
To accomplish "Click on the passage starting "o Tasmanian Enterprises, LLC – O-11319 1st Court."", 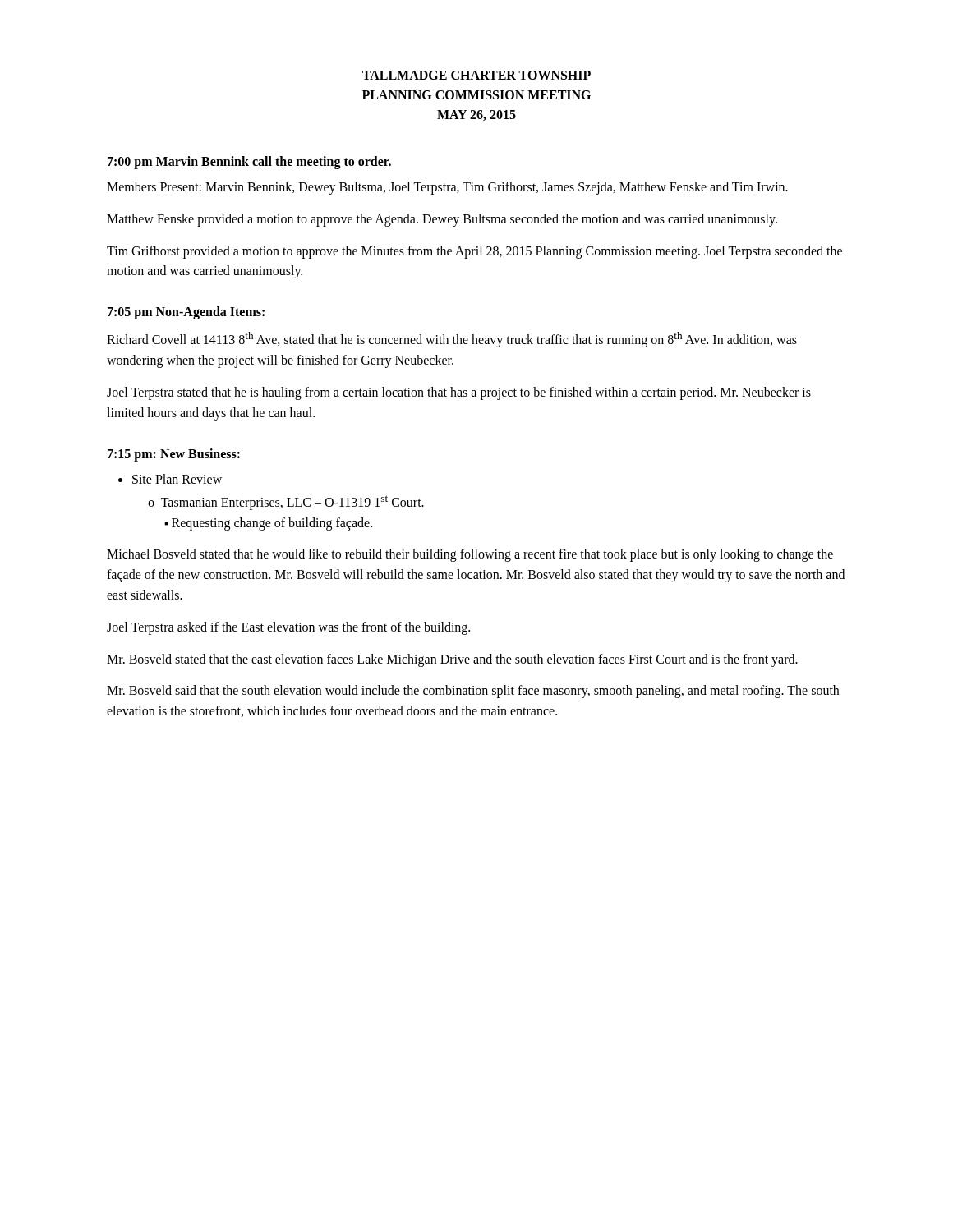I will coord(286,503).
